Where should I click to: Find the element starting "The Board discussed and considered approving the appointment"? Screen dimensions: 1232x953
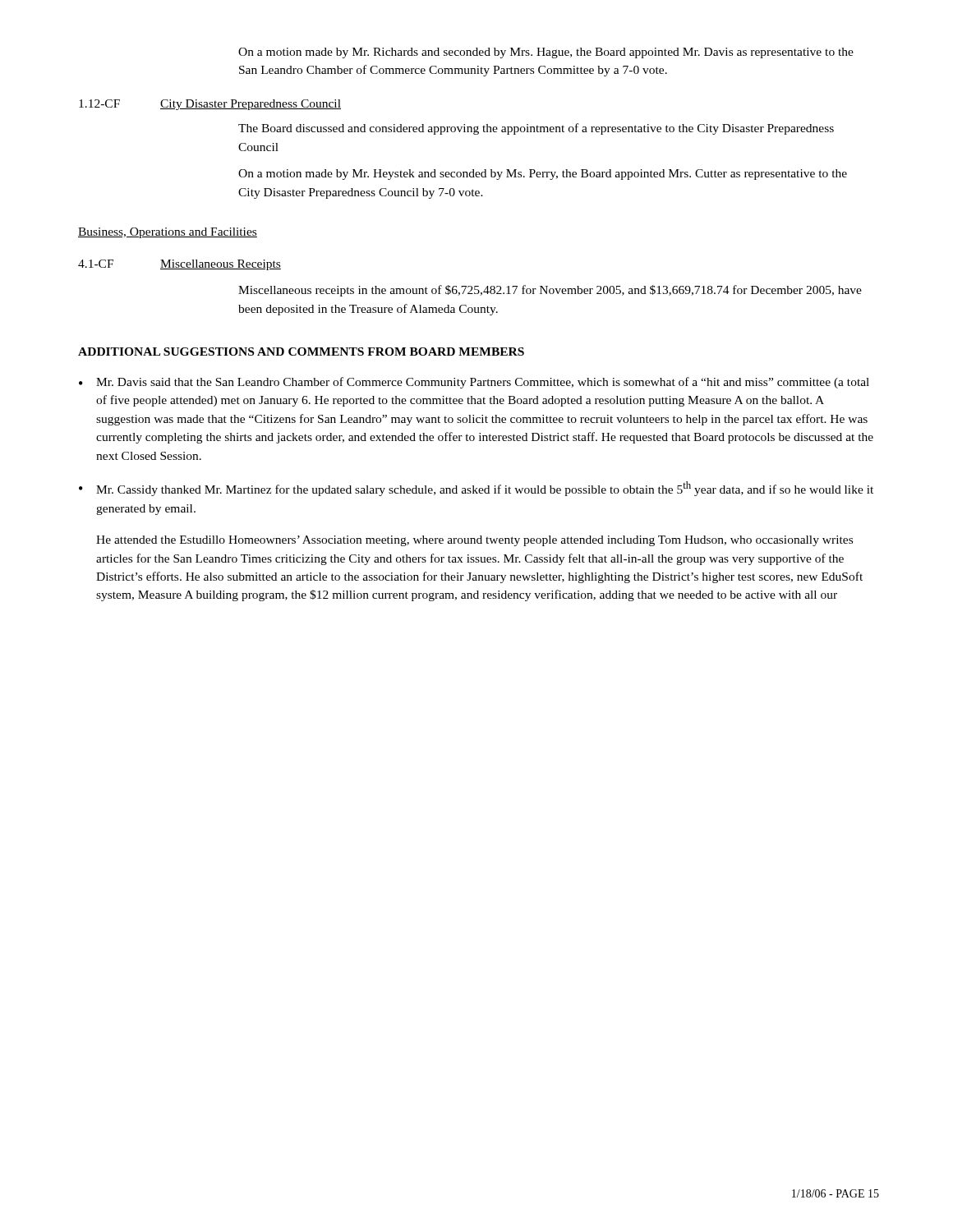[555, 138]
